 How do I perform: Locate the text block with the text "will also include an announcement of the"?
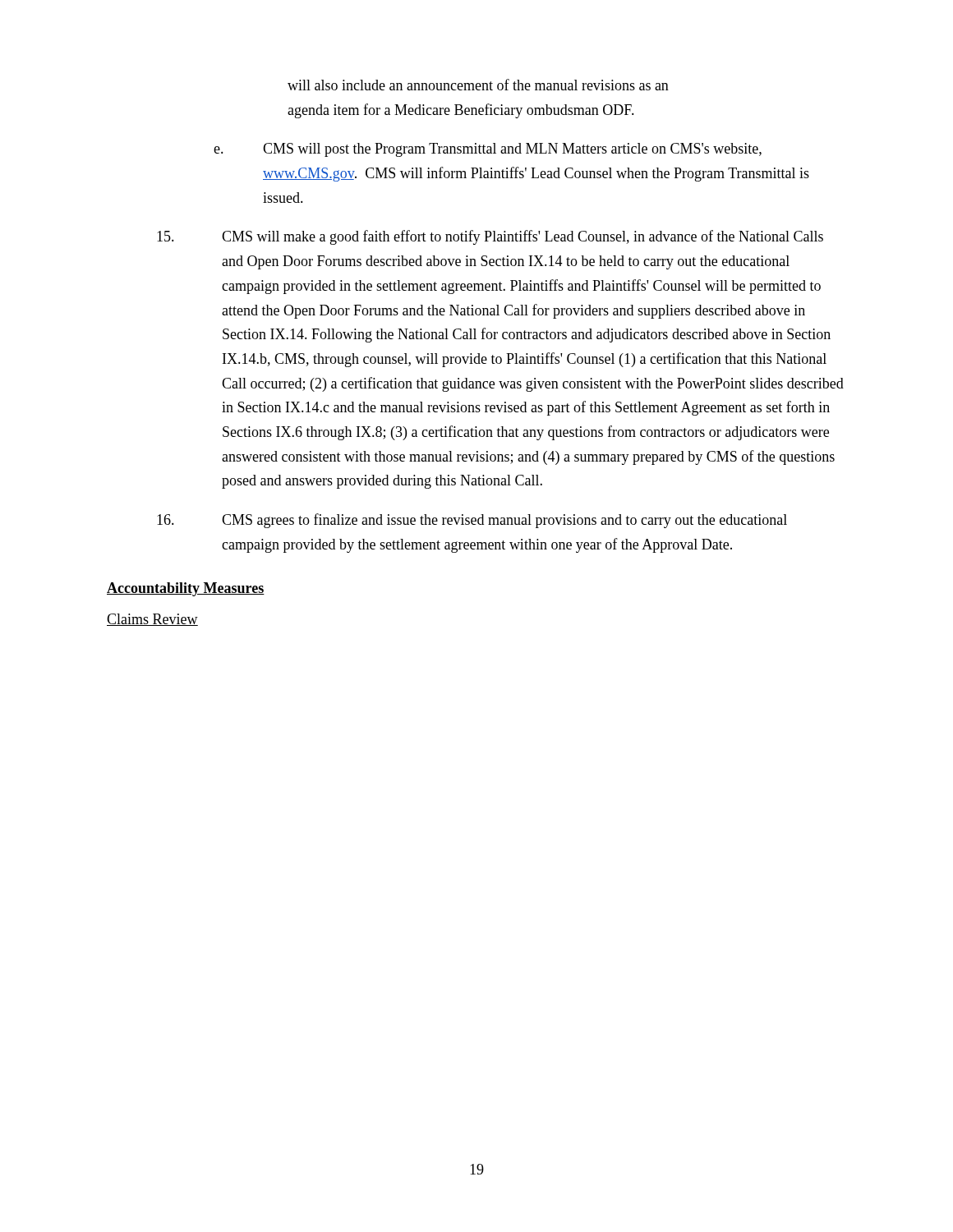[x=478, y=98]
